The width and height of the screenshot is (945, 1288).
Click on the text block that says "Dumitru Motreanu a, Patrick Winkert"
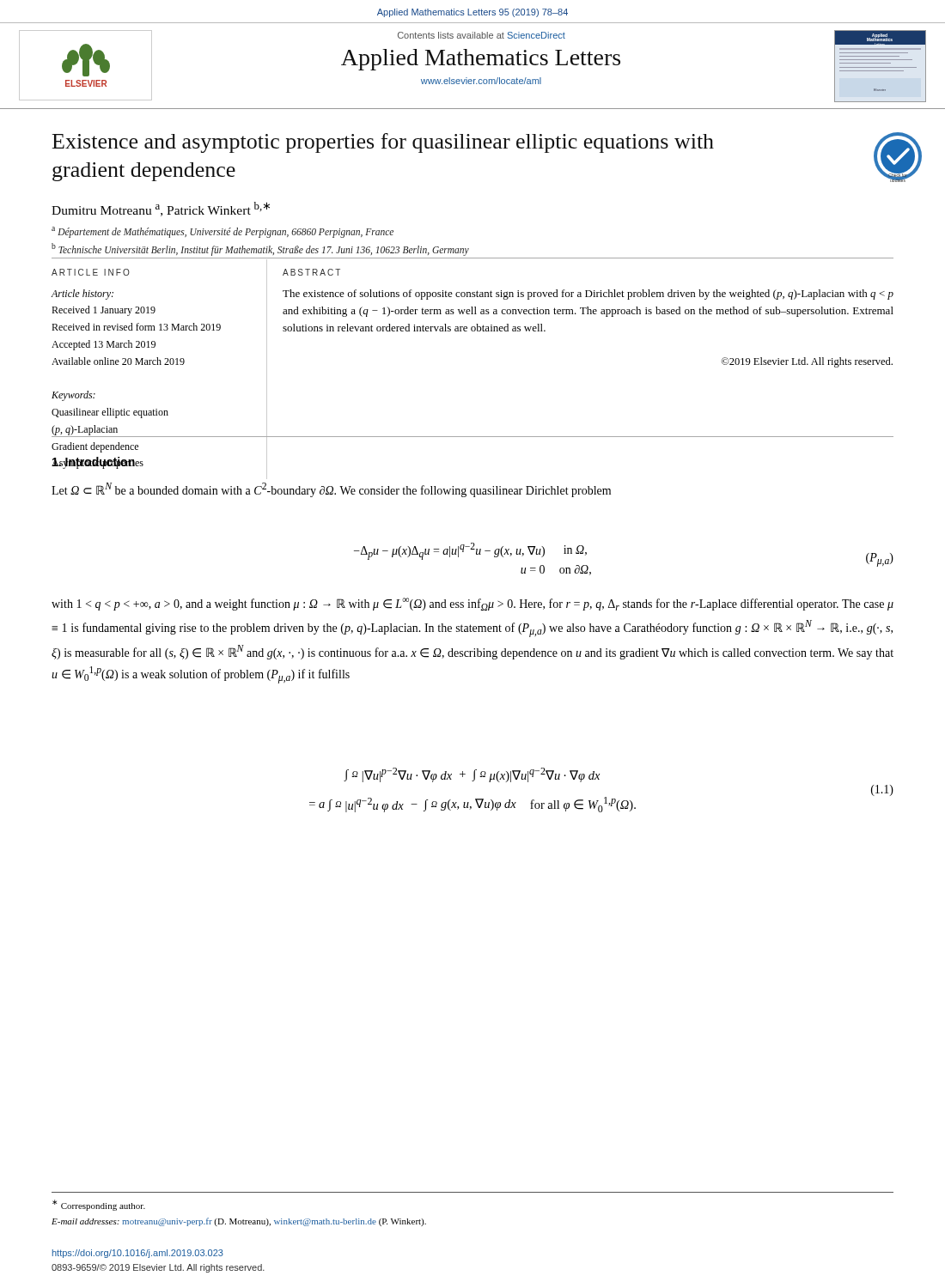(162, 208)
